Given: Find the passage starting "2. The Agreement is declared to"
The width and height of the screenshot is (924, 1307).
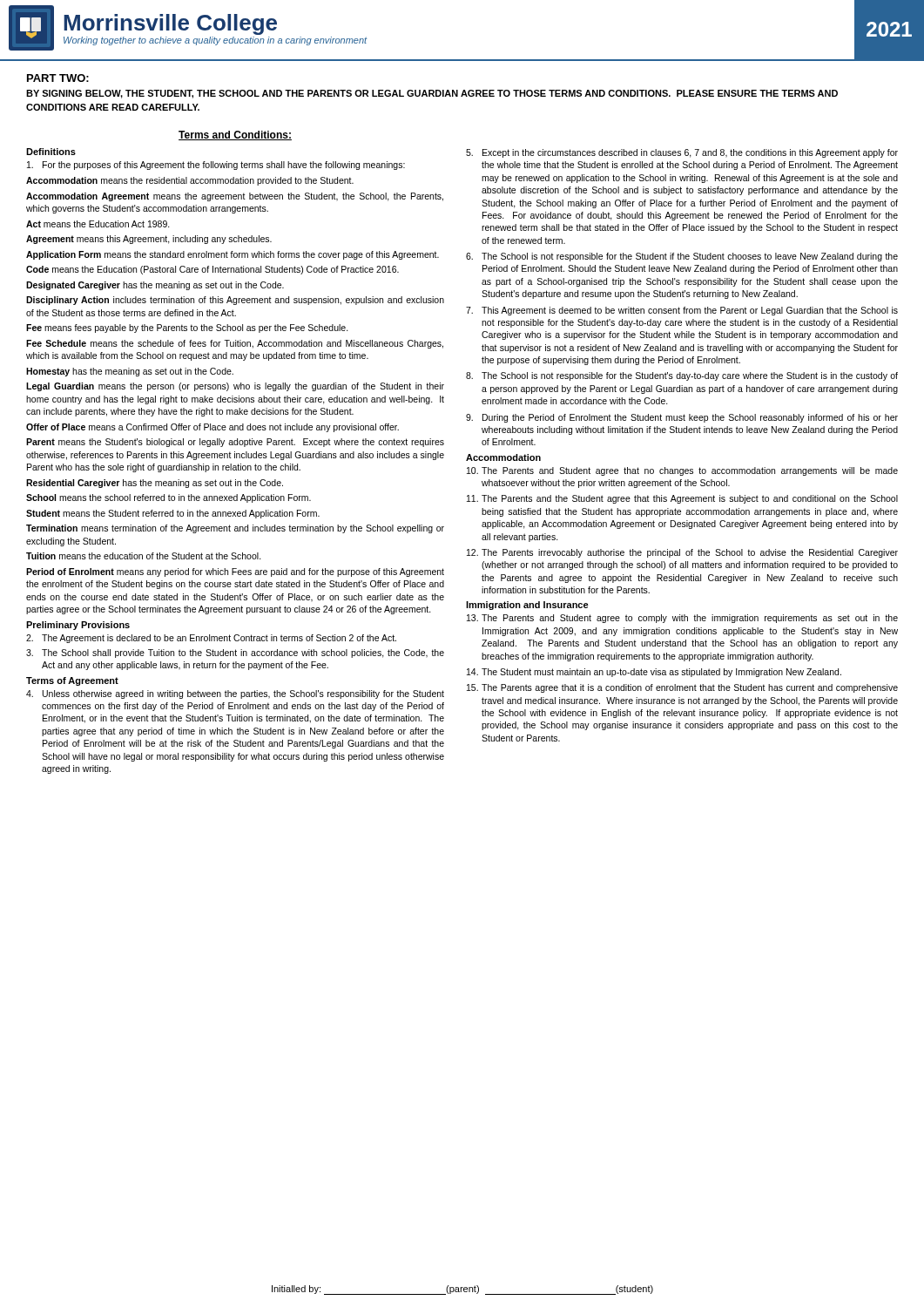Looking at the screenshot, I should pos(235,638).
